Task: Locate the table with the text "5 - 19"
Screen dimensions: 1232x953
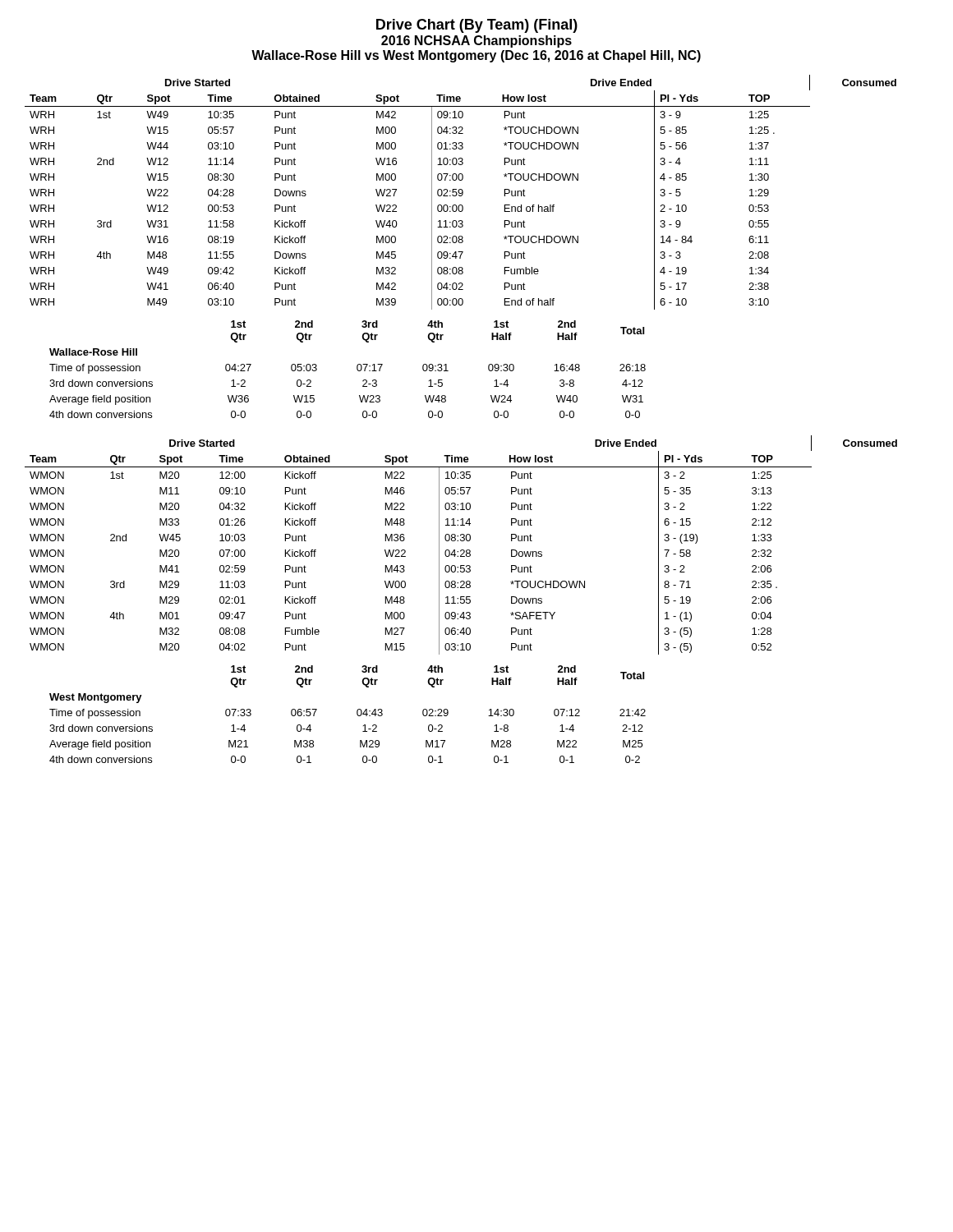Action: point(476,545)
